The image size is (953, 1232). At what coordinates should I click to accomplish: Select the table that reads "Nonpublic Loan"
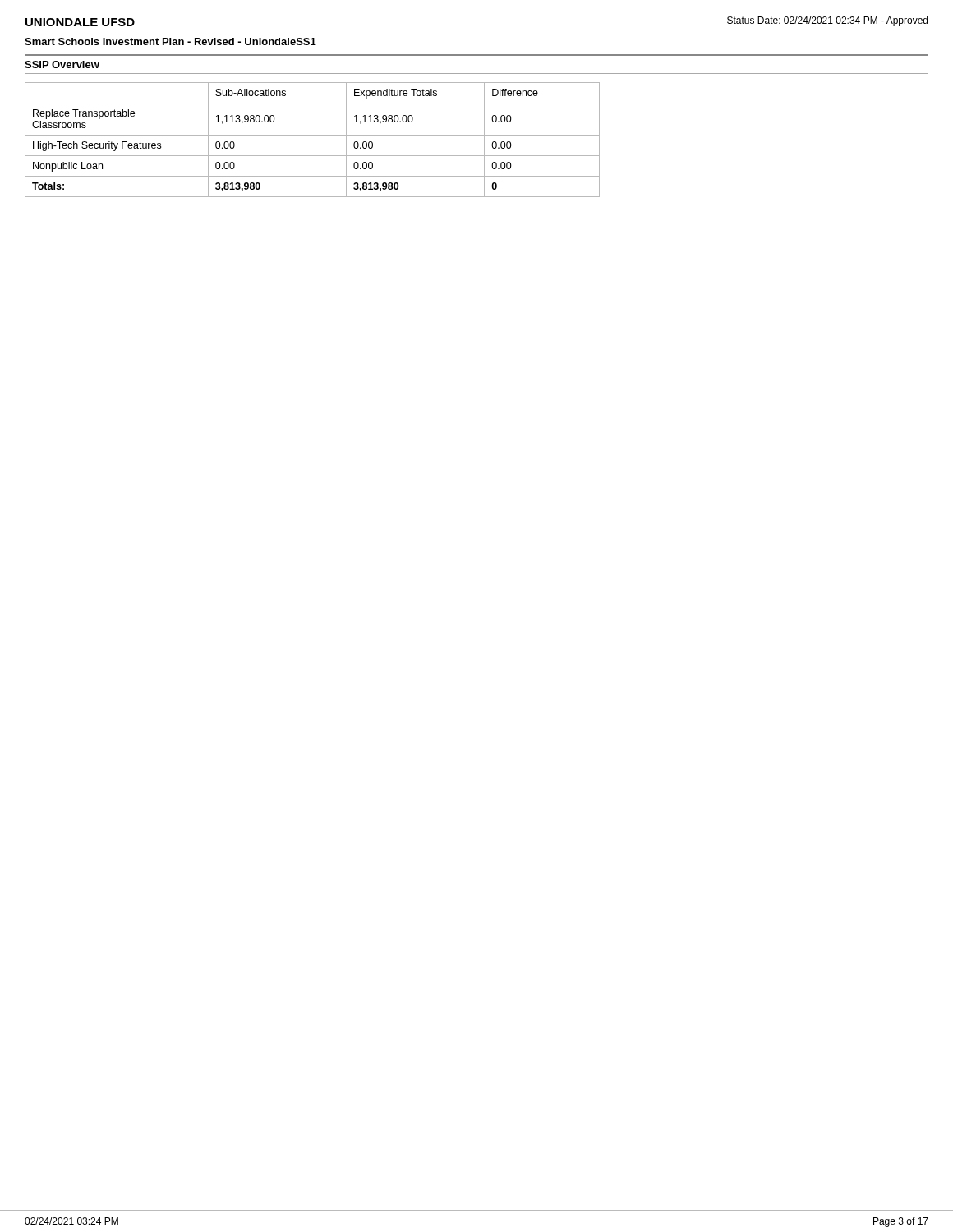click(476, 140)
